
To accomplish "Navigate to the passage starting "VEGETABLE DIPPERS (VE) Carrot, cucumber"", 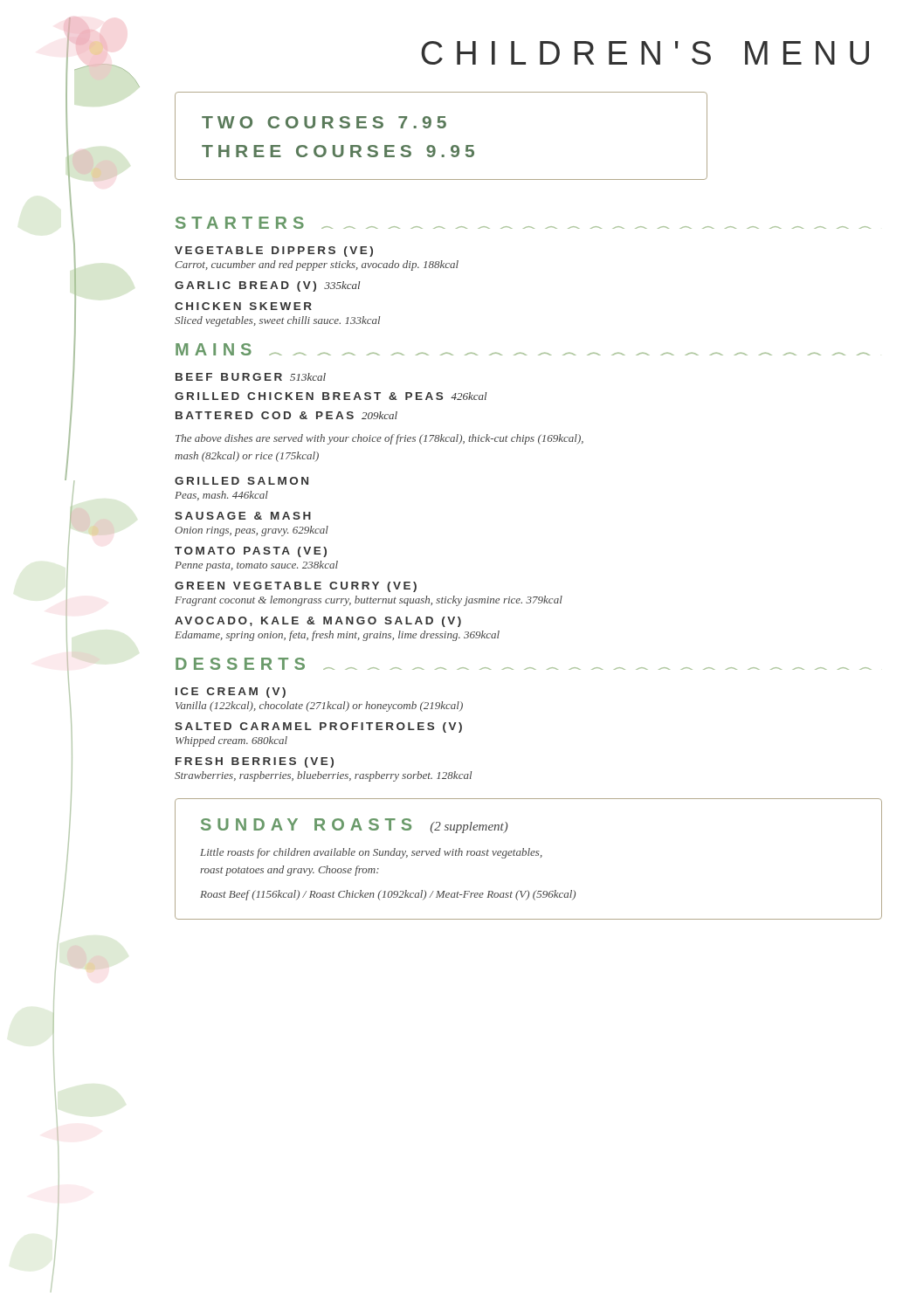I will point(274,252).
